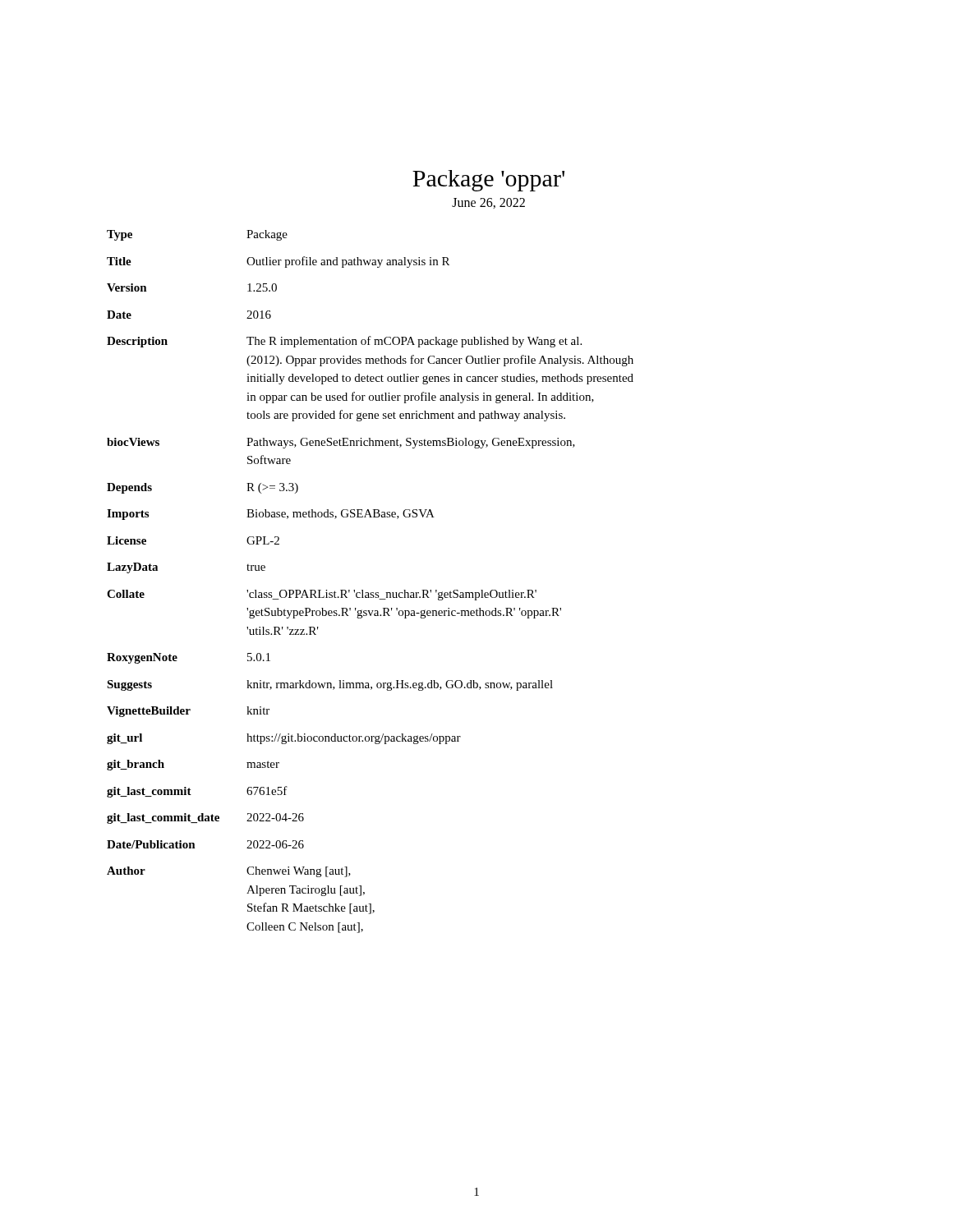
Task: Locate the block of text that opens with "Author Chenwei Wang [aut], Alperen Taciroglu"
Action: point(125,872)
